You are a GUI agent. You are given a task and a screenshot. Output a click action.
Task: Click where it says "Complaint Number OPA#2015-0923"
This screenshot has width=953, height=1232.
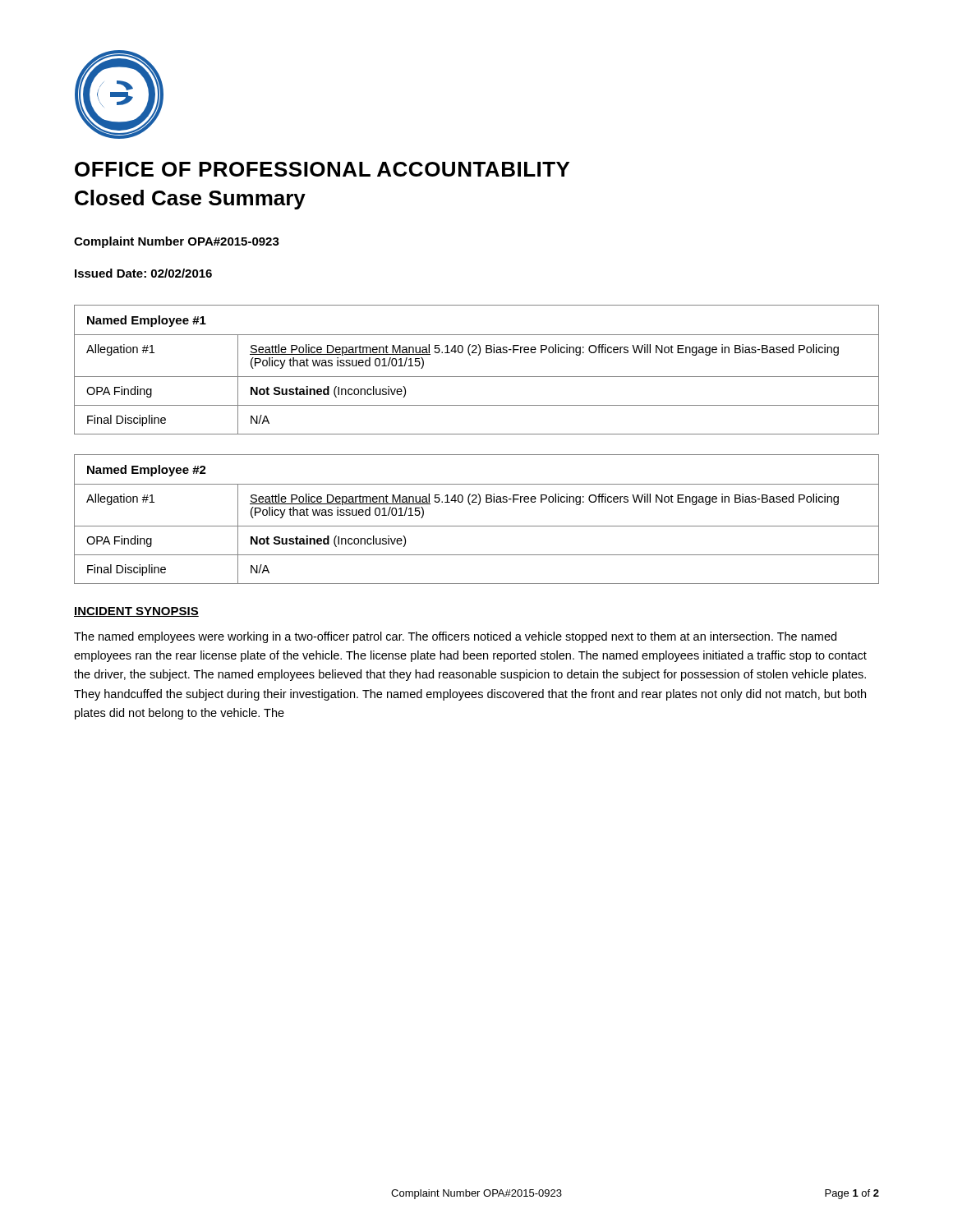(177, 241)
